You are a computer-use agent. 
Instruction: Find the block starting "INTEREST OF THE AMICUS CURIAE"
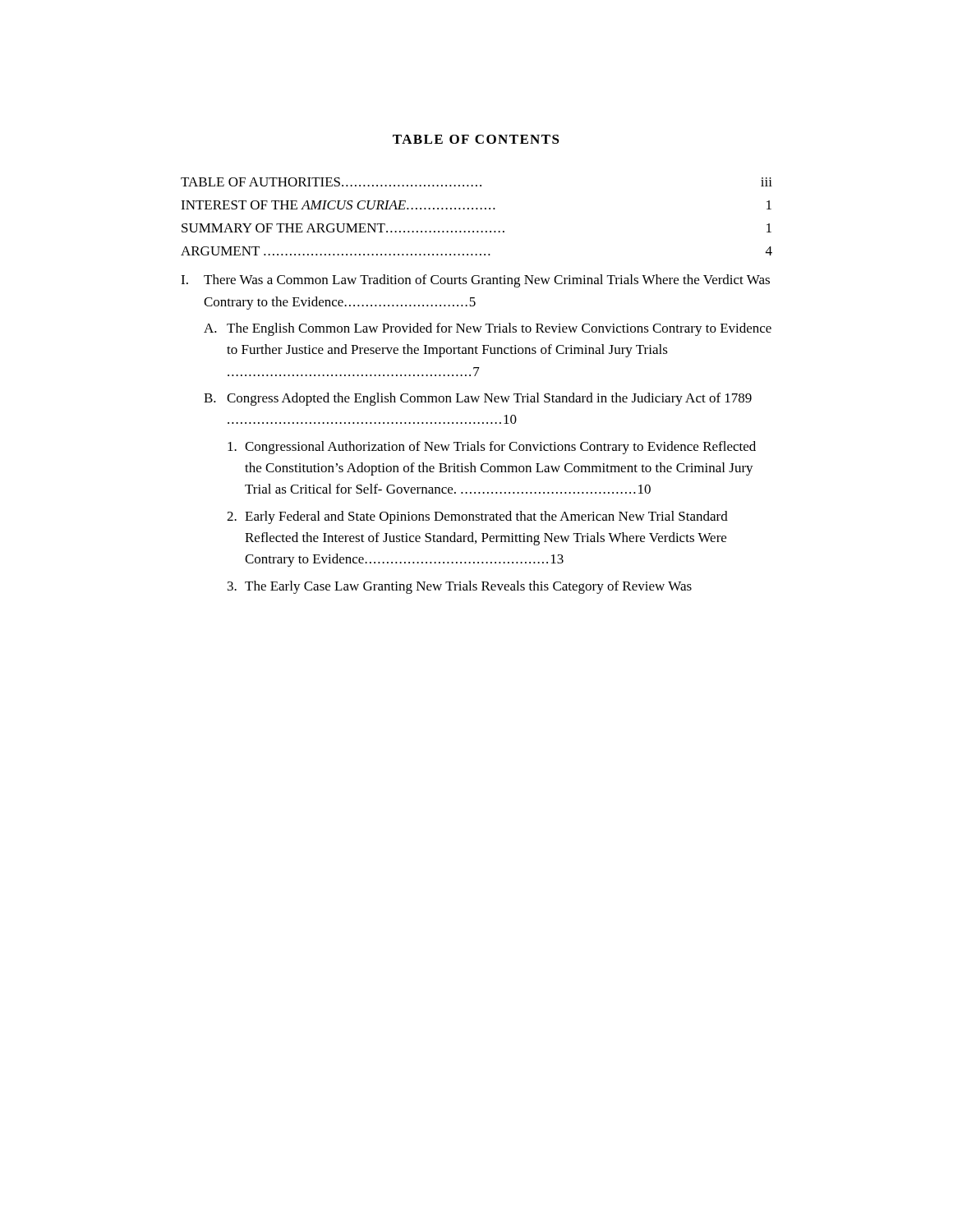pyautogui.click(x=476, y=205)
